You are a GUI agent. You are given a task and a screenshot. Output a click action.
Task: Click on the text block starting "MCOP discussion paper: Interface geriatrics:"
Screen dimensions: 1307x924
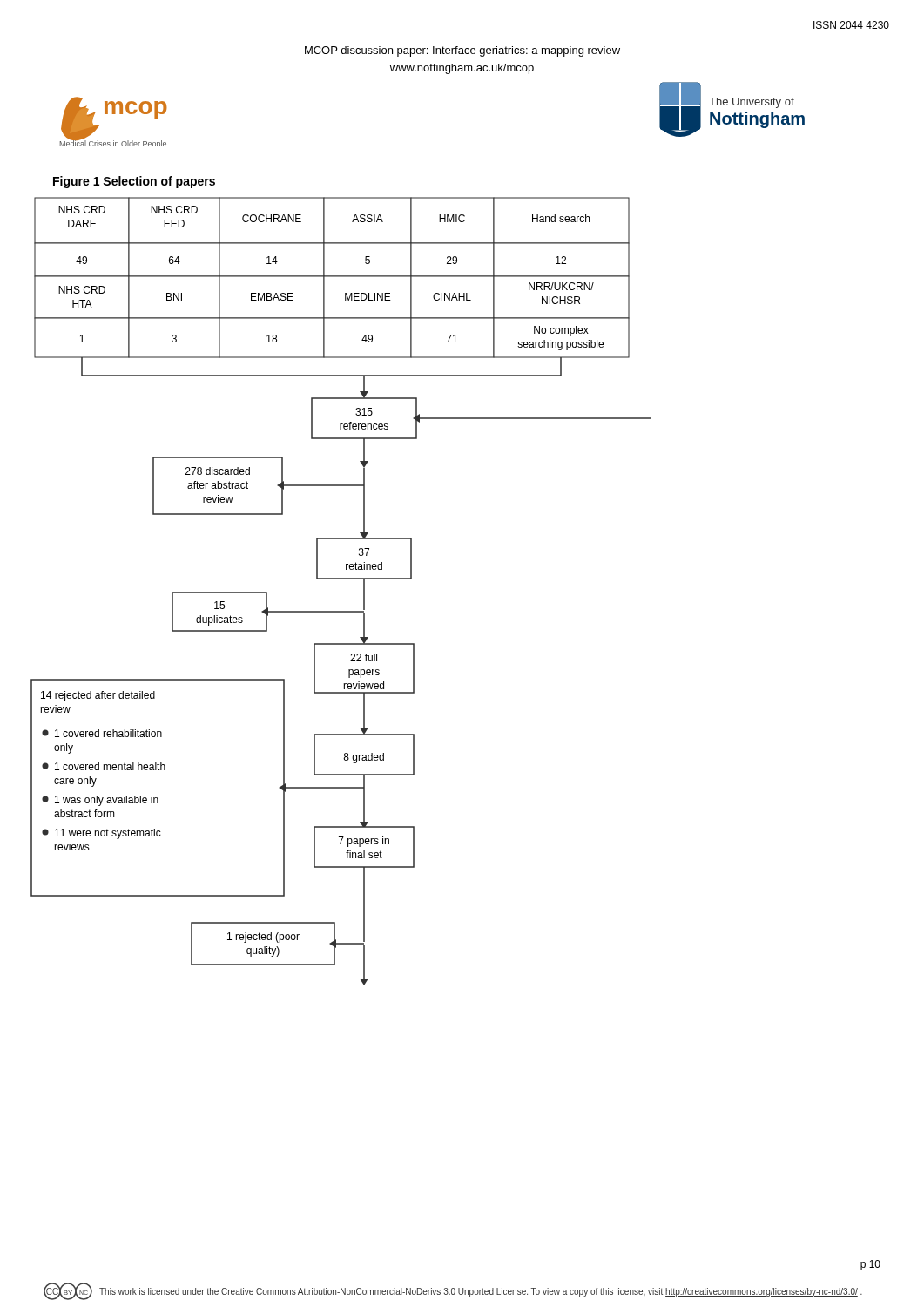(462, 50)
